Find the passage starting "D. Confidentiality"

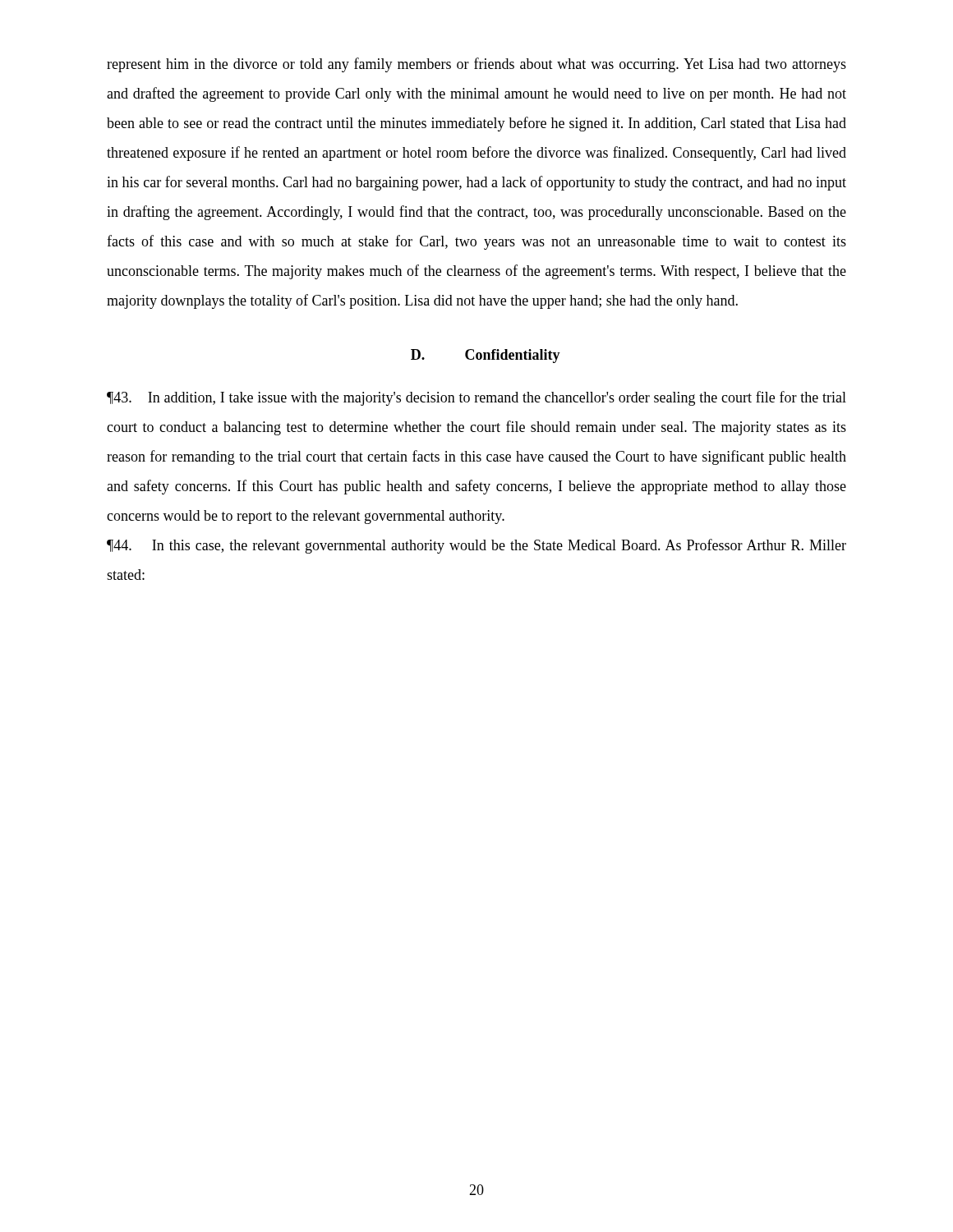[x=476, y=355]
